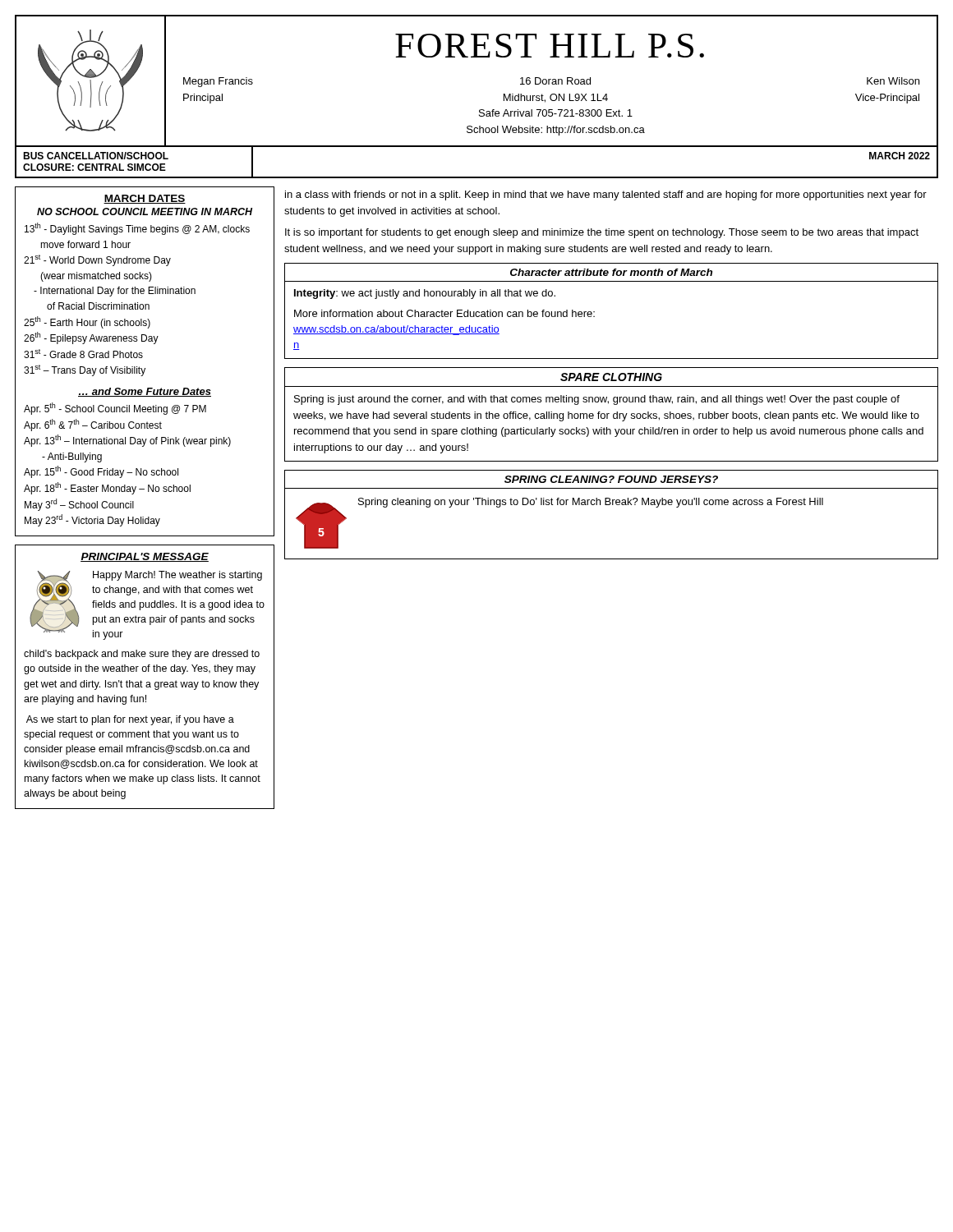Click the passage that begins "Apr. 5th - School Council"

pos(115,408)
